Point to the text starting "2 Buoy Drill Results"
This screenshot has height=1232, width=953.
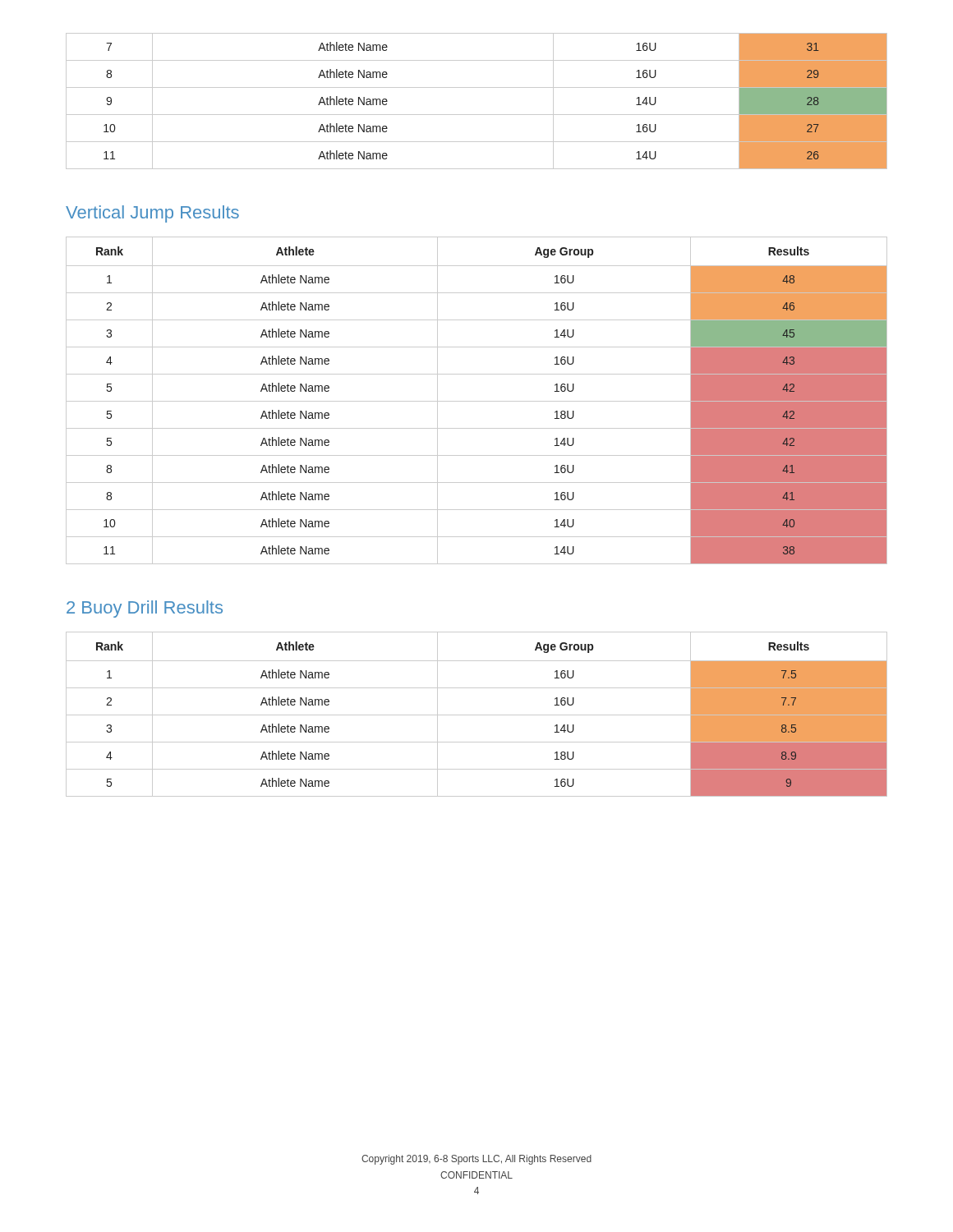145,607
